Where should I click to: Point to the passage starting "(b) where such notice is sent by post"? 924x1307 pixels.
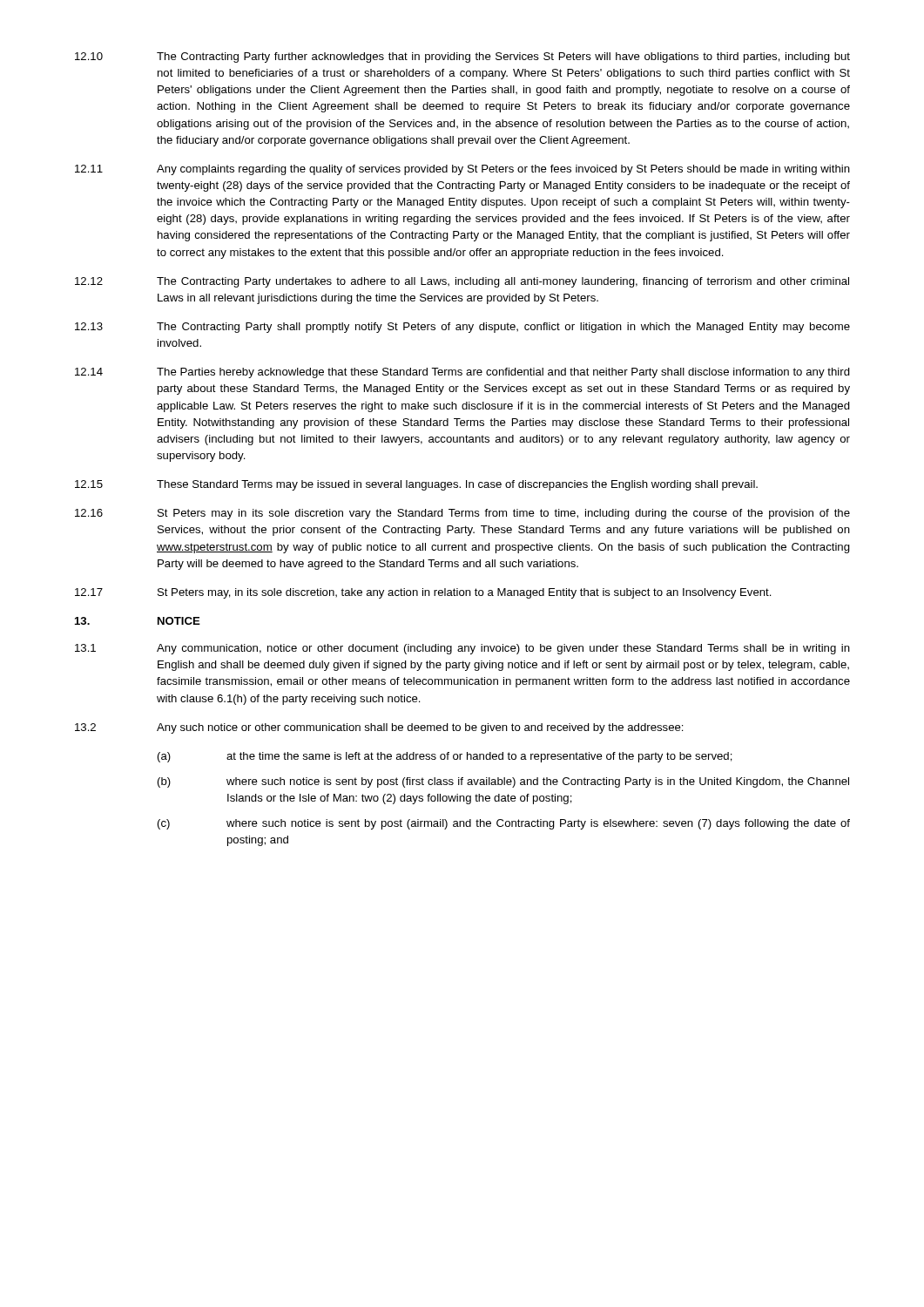click(503, 789)
